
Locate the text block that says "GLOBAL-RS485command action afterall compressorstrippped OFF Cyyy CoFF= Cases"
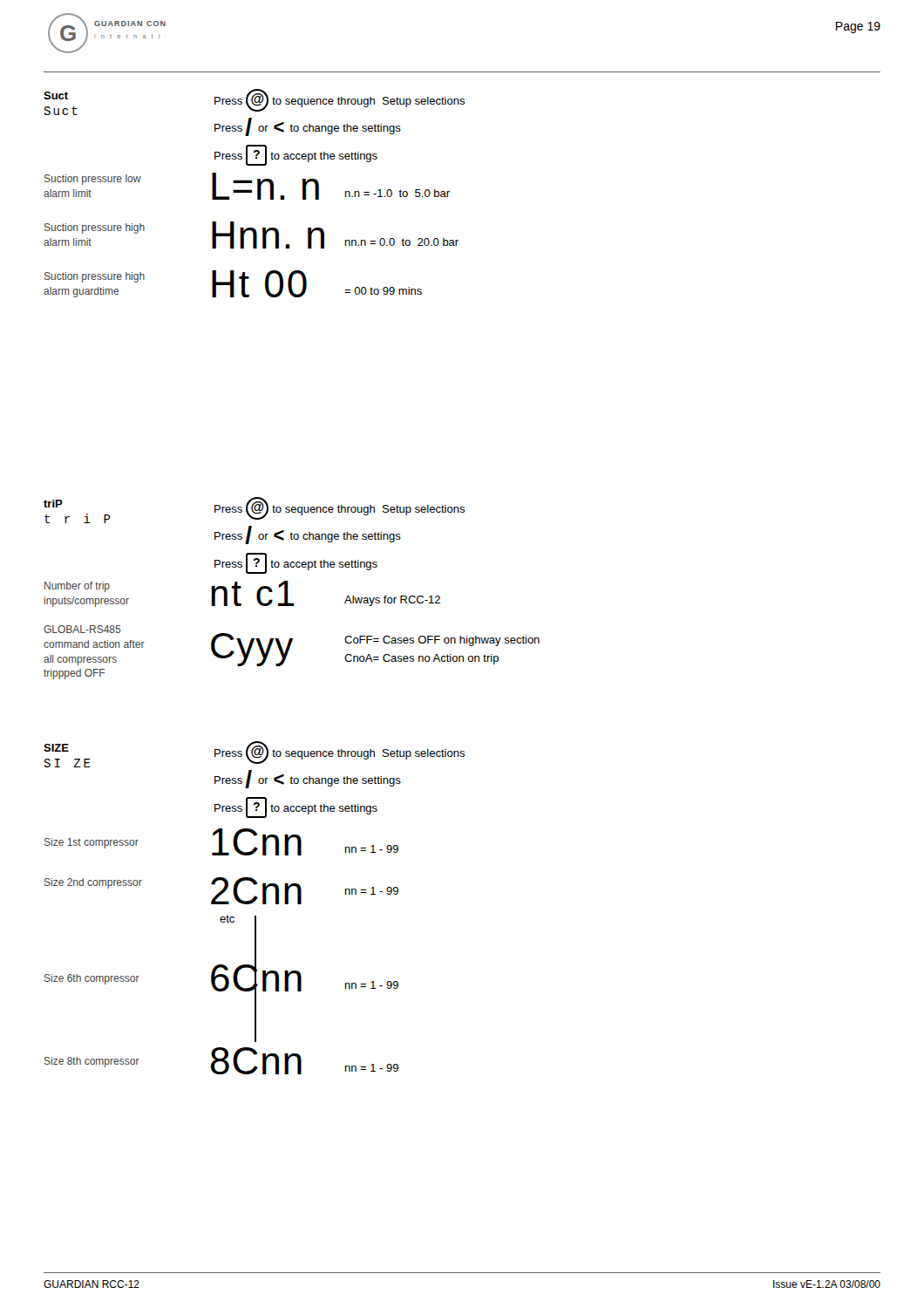tap(292, 652)
